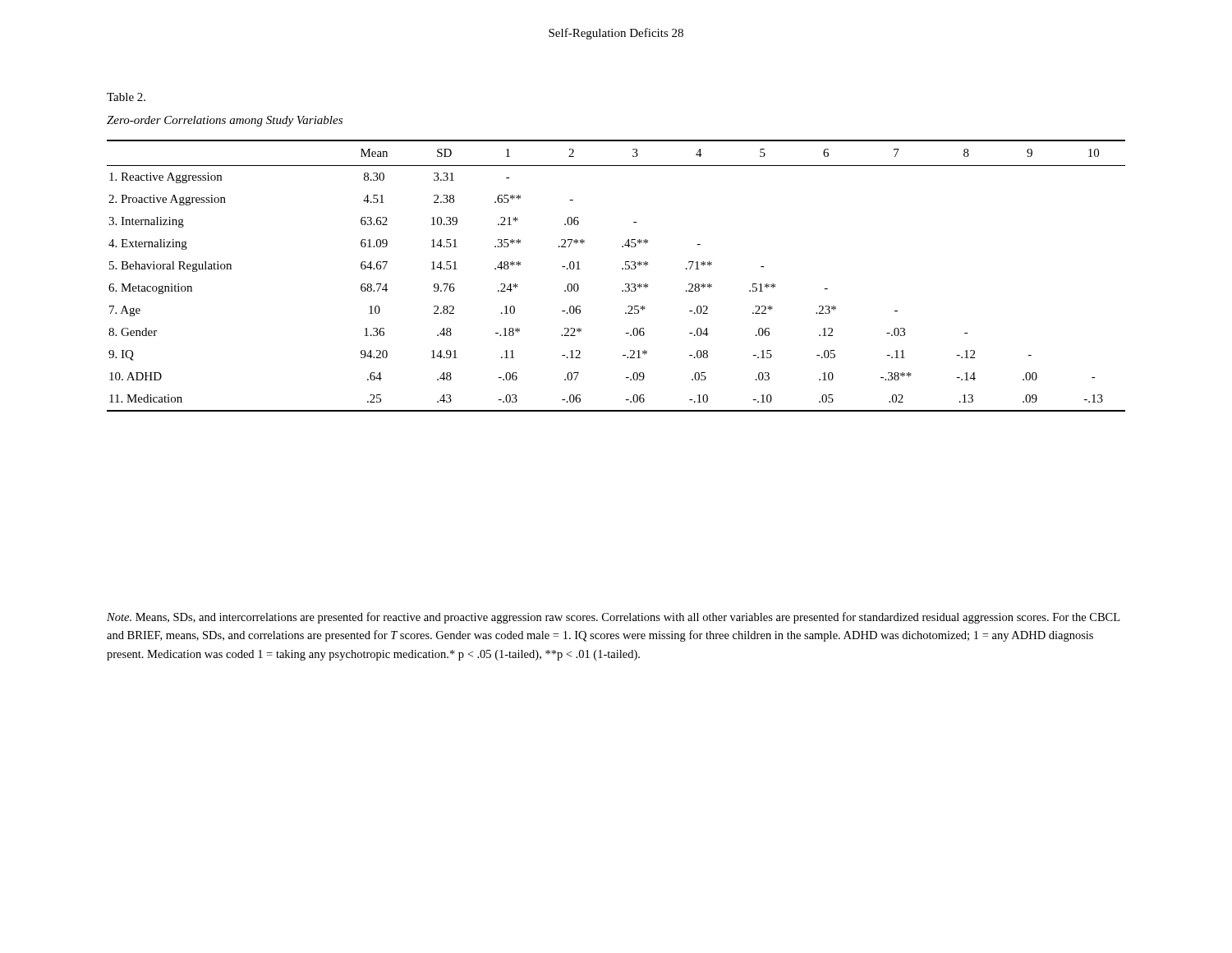Find the block starting "Table 2."
Image resolution: width=1232 pixels, height=953 pixels.
(x=127, y=97)
